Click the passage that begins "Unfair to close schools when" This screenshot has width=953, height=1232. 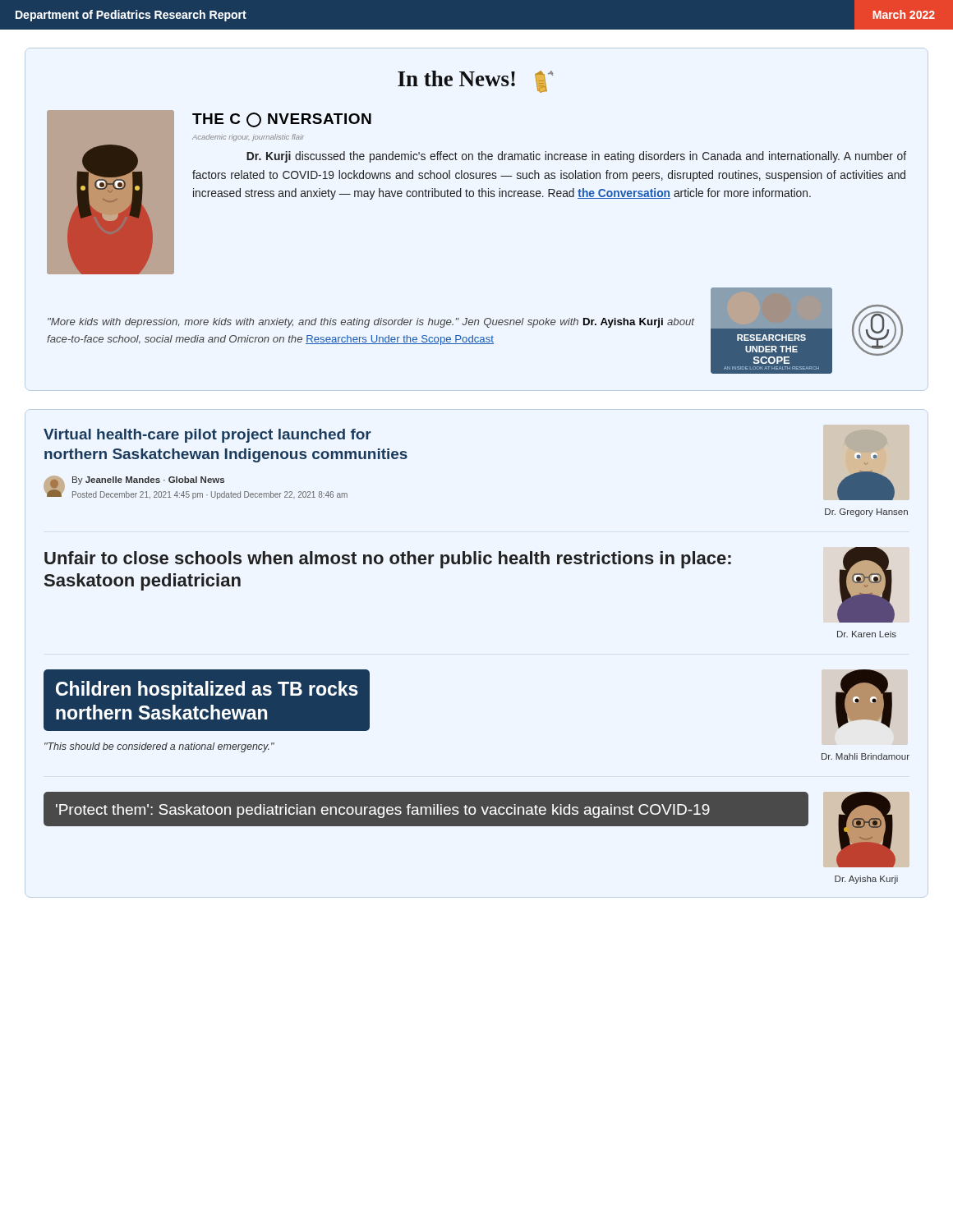tap(223, 584)
